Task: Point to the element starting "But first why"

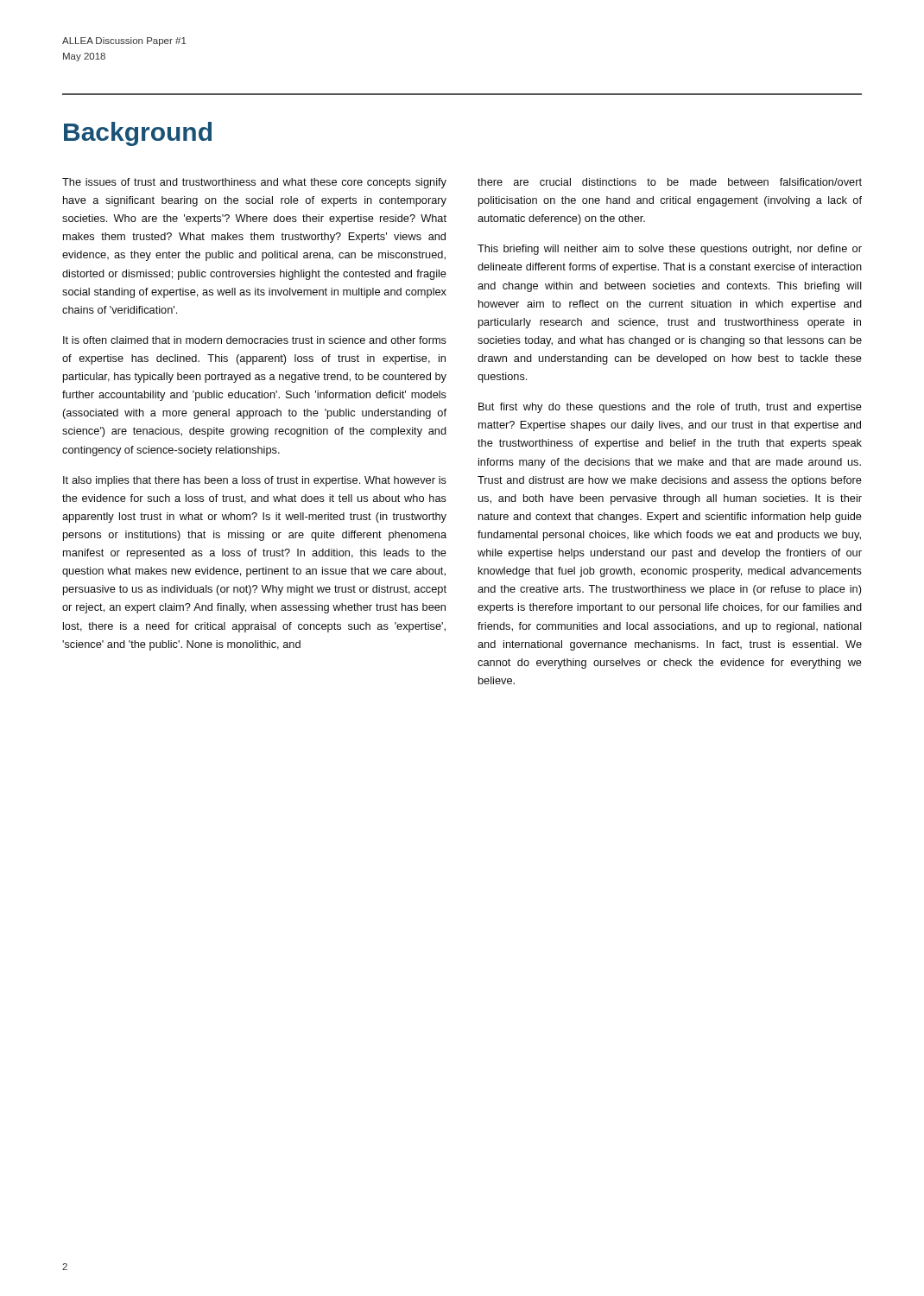Action: coord(670,544)
